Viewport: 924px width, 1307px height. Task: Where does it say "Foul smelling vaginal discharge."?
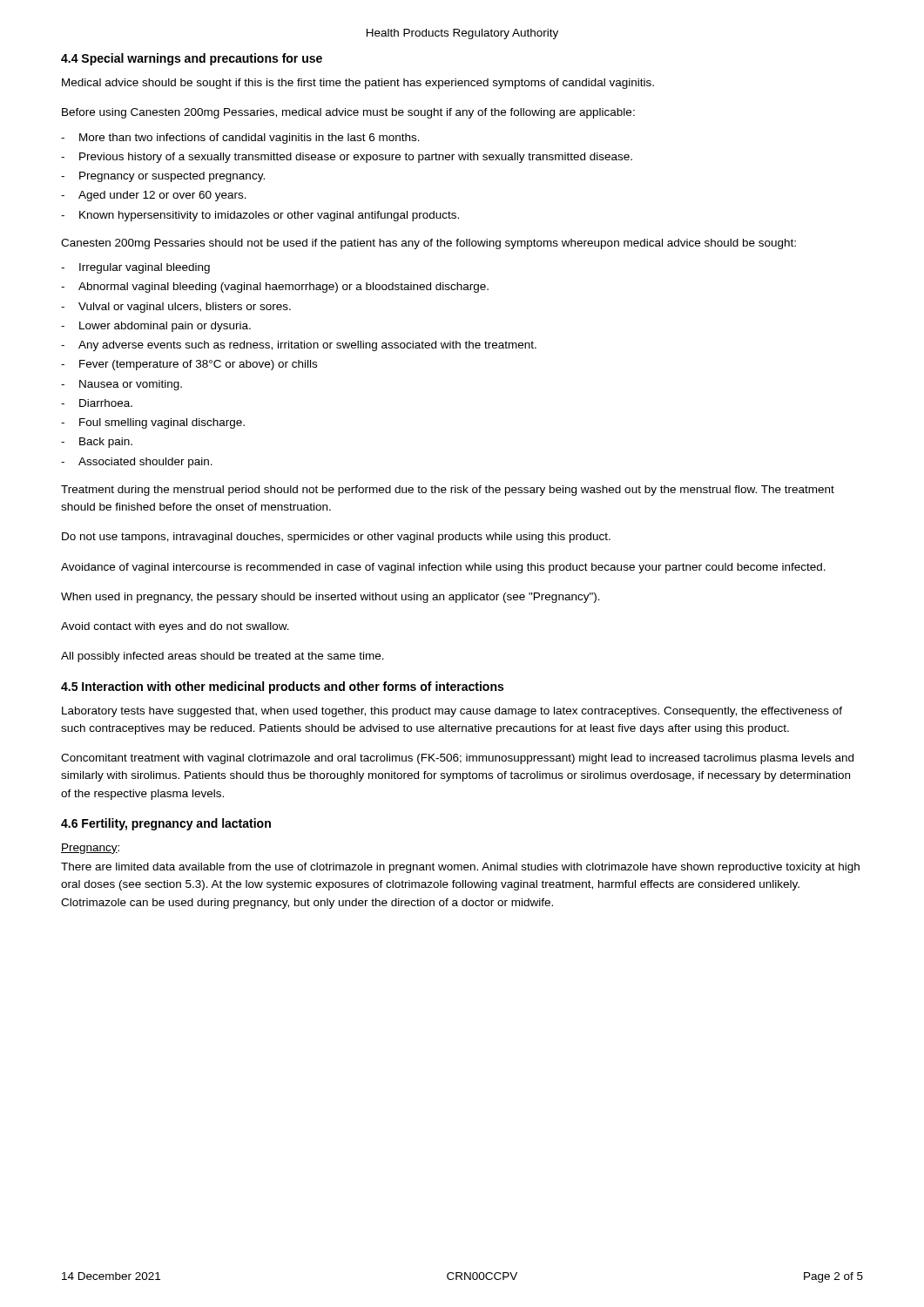[162, 422]
